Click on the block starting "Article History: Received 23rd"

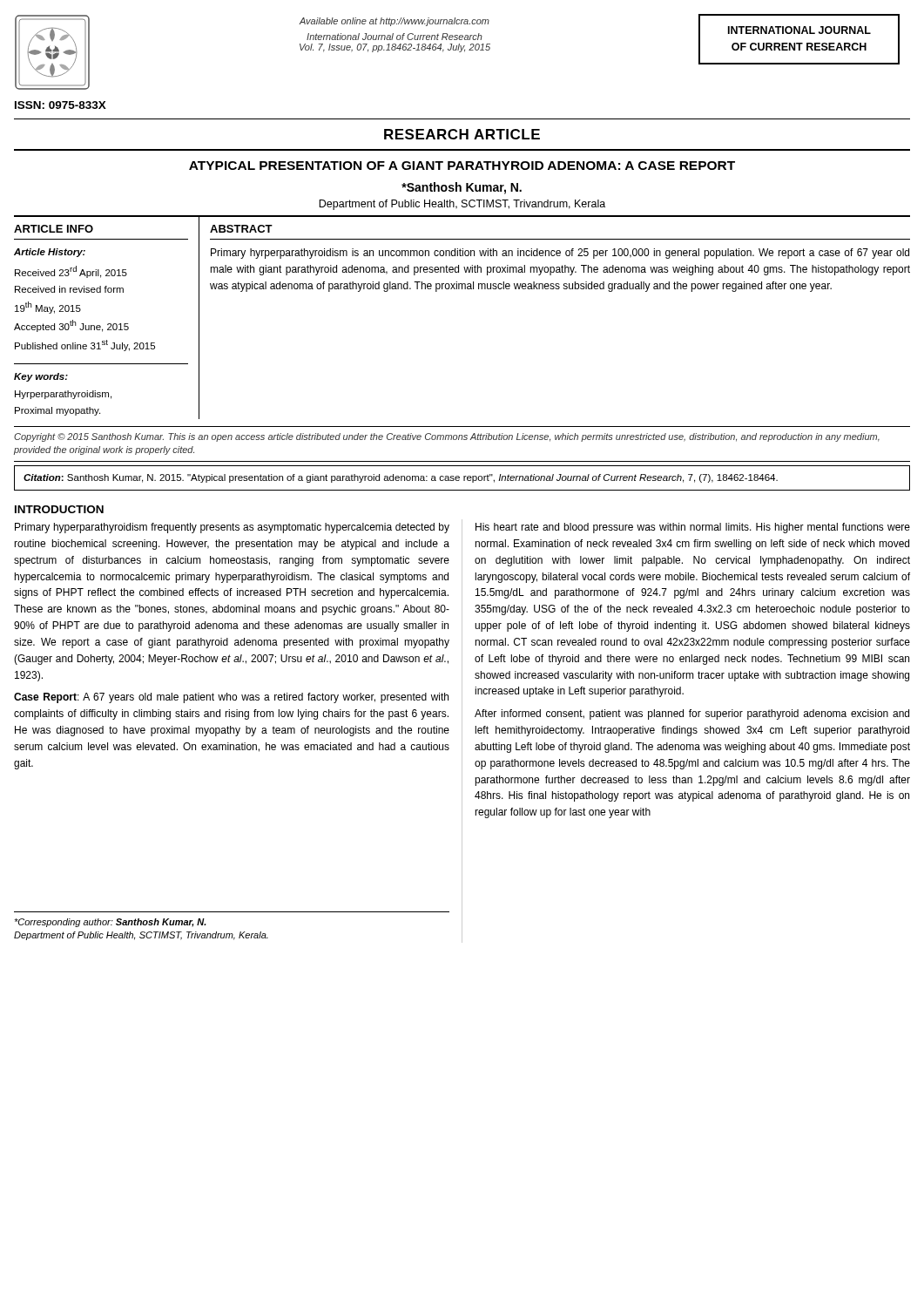point(101,300)
